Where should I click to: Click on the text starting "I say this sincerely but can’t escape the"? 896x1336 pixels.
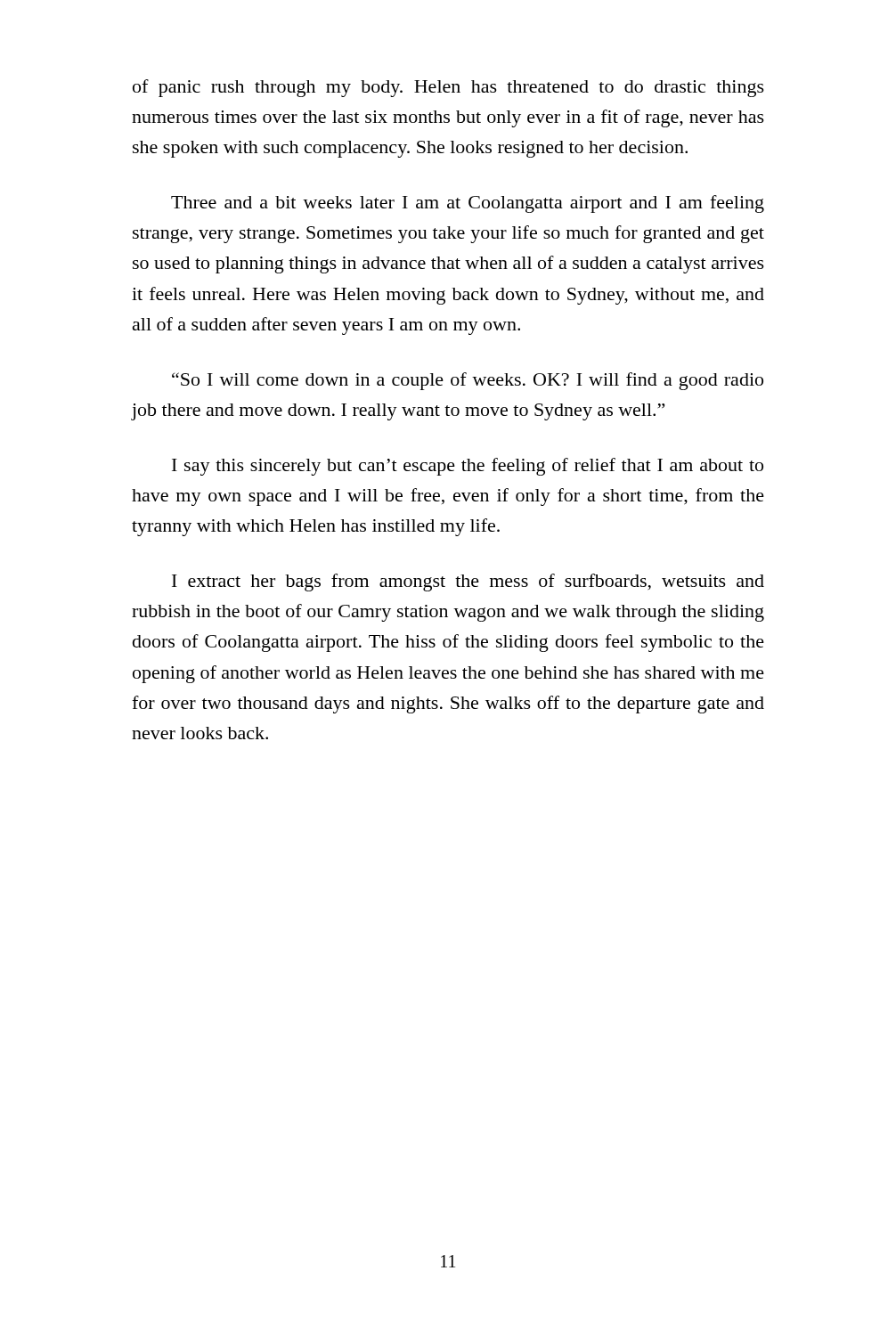pyautogui.click(x=448, y=495)
